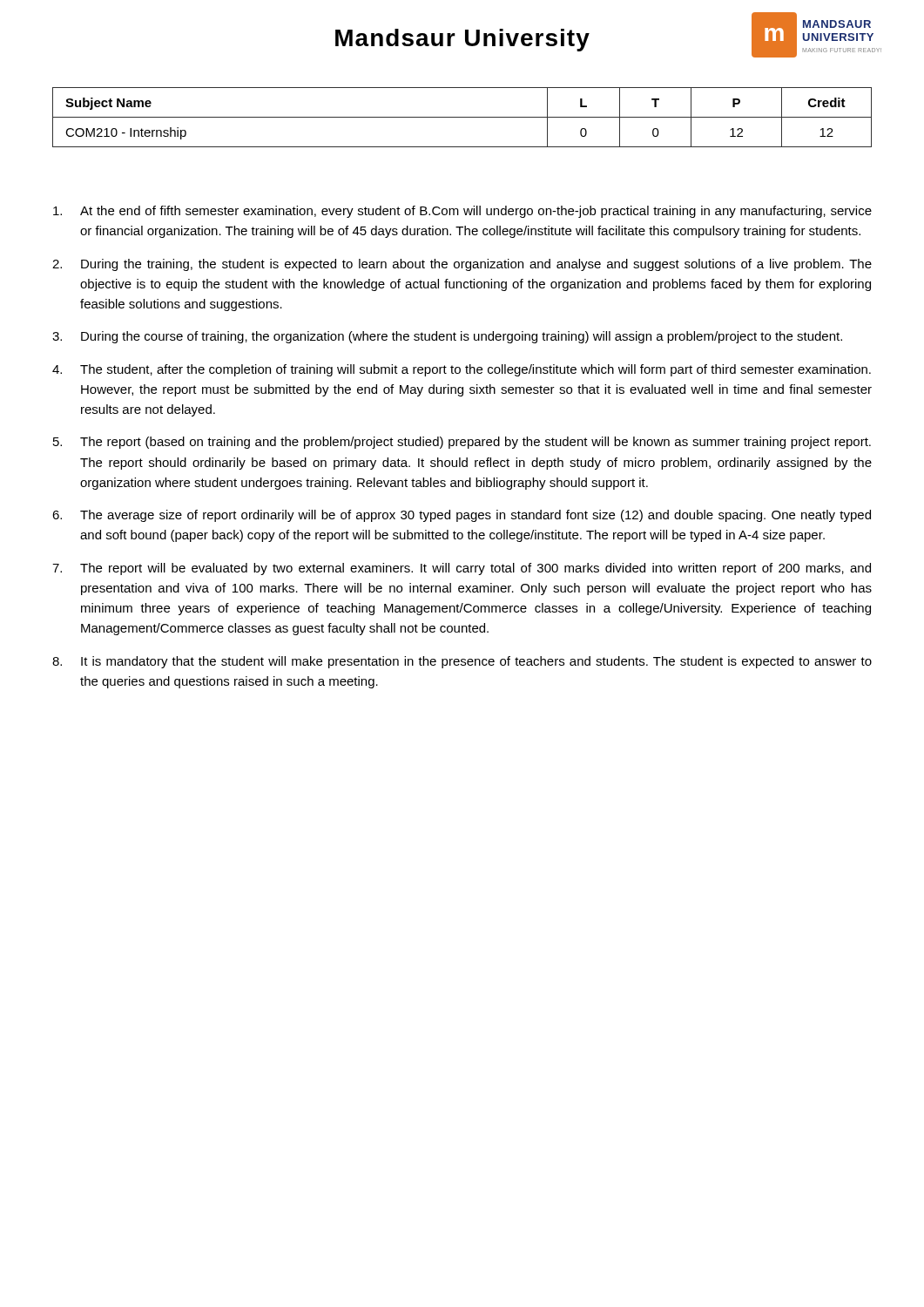
Task: Locate the list item with the text "2. During the training, the student"
Action: pyautogui.click(x=462, y=284)
